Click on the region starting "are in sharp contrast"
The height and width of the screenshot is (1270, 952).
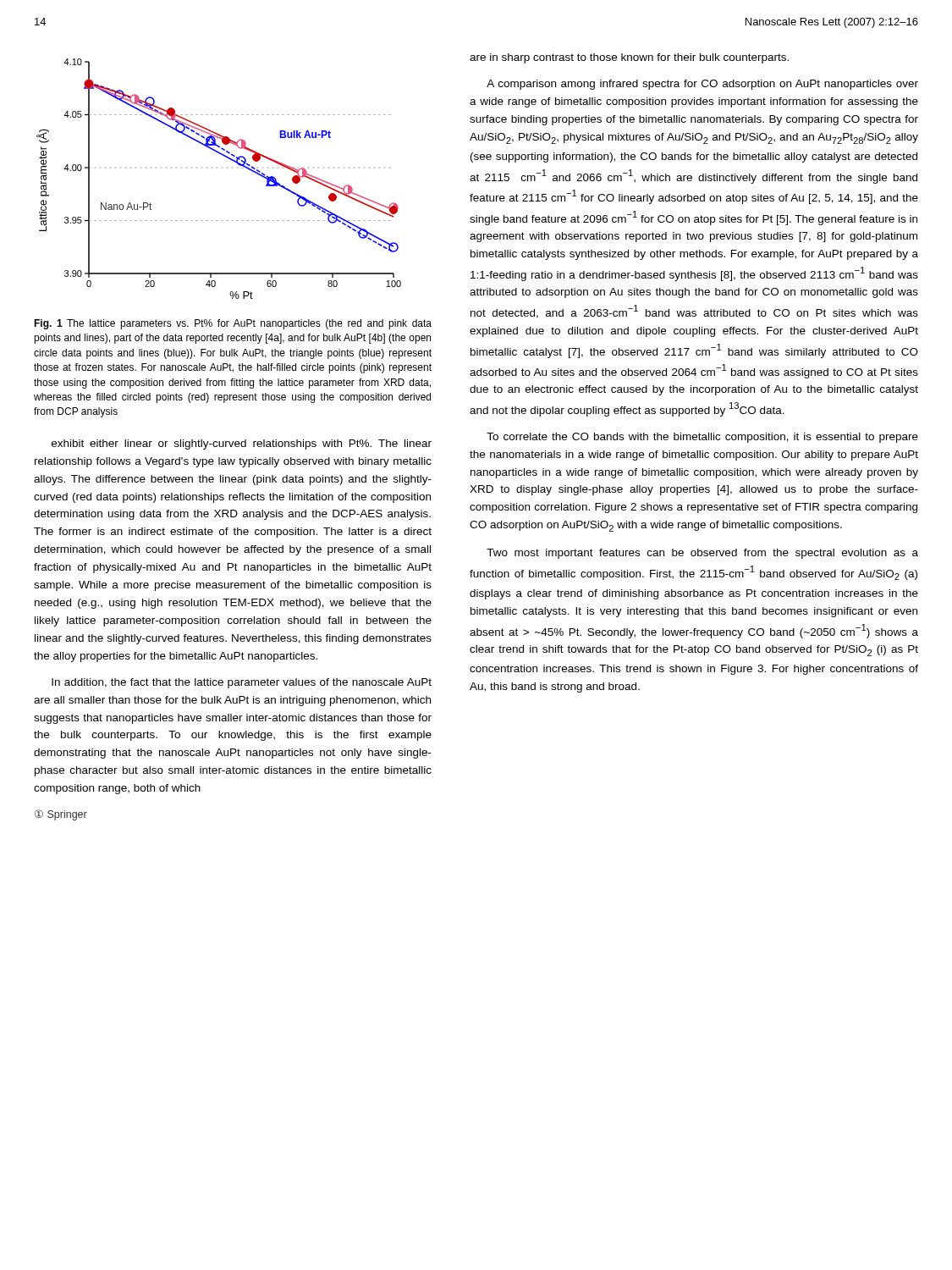tap(694, 373)
